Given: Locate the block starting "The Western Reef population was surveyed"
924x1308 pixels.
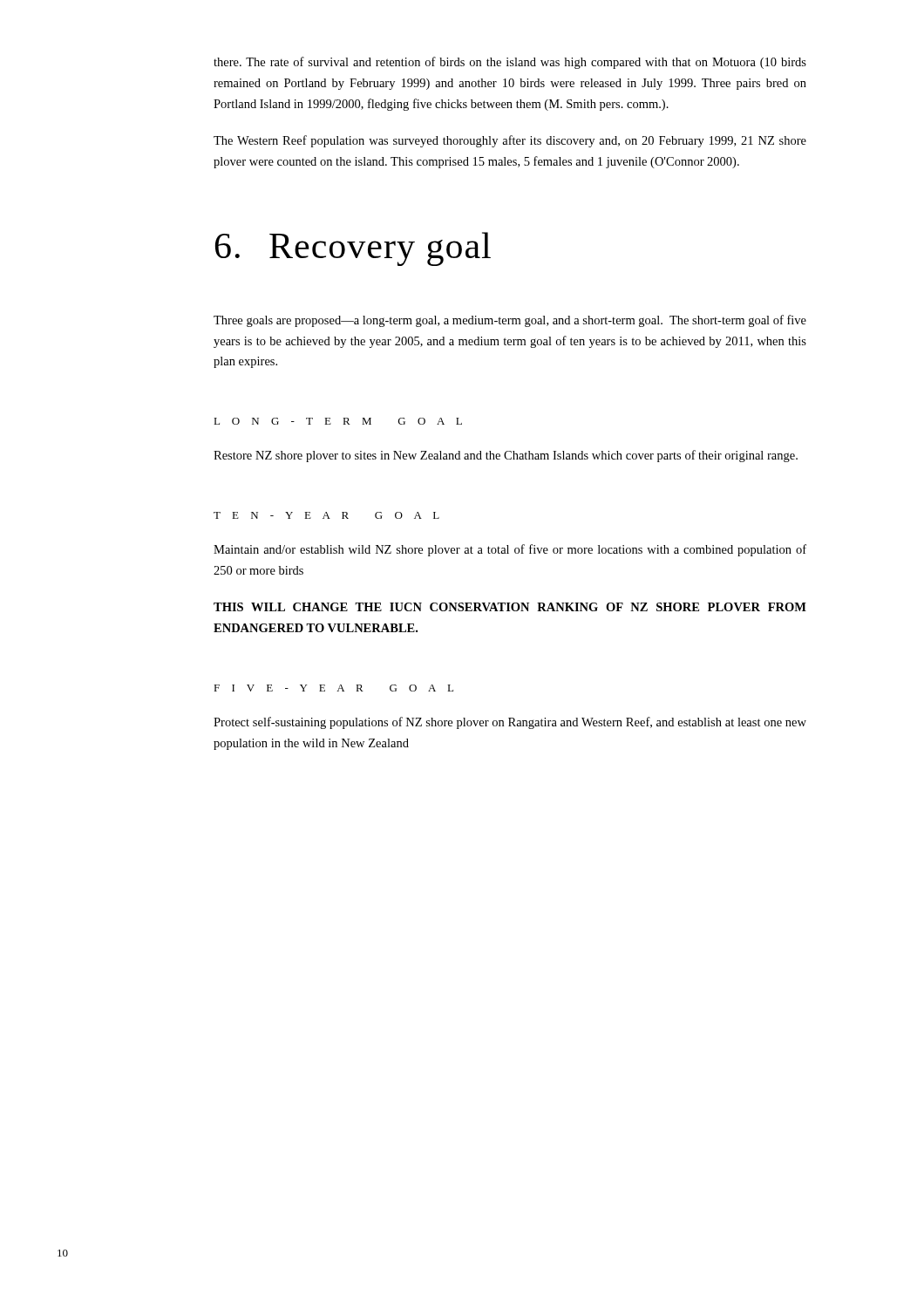Looking at the screenshot, I should tap(510, 151).
